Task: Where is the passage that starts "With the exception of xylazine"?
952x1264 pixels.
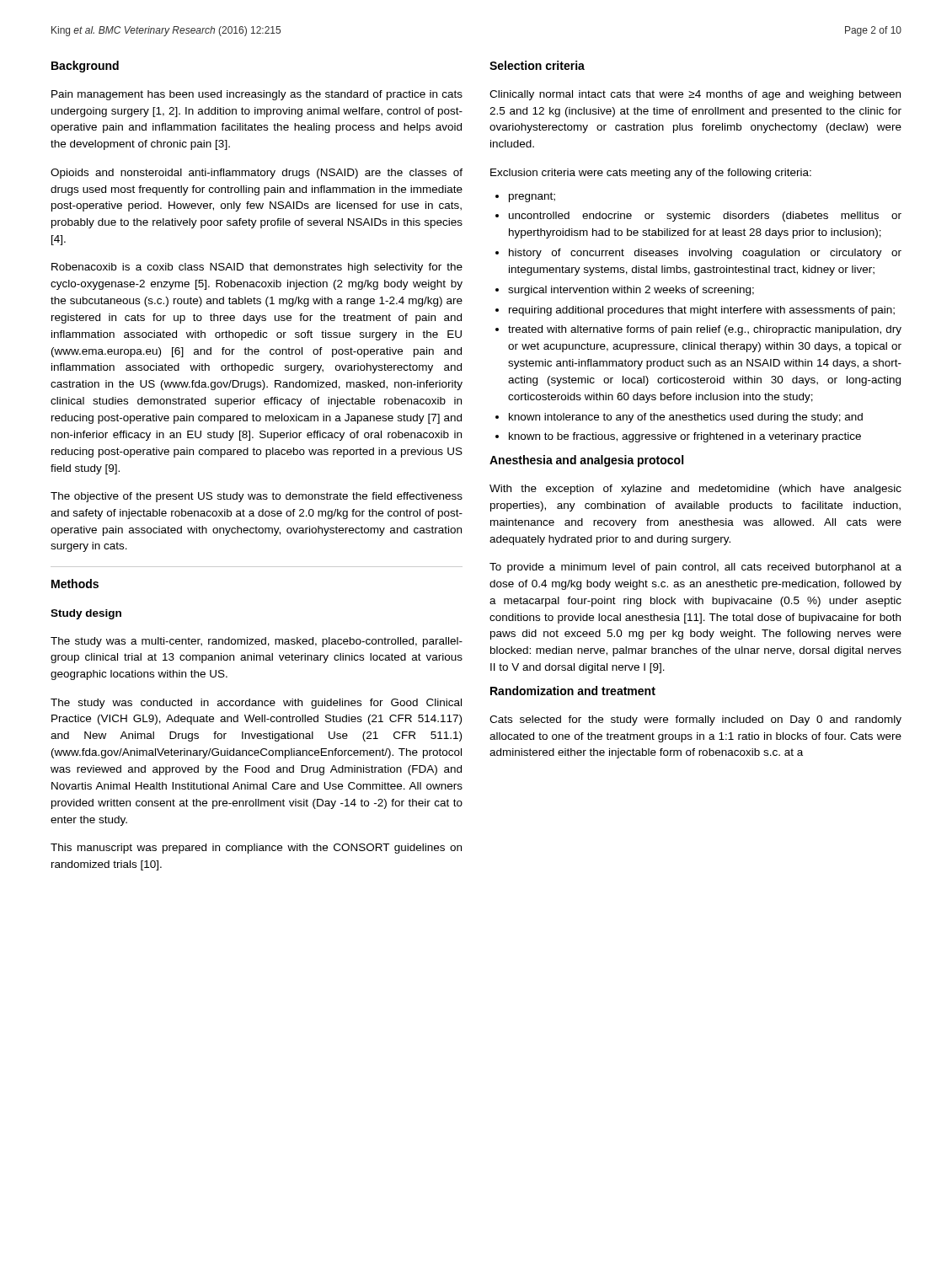Action: pyautogui.click(x=695, y=514)
